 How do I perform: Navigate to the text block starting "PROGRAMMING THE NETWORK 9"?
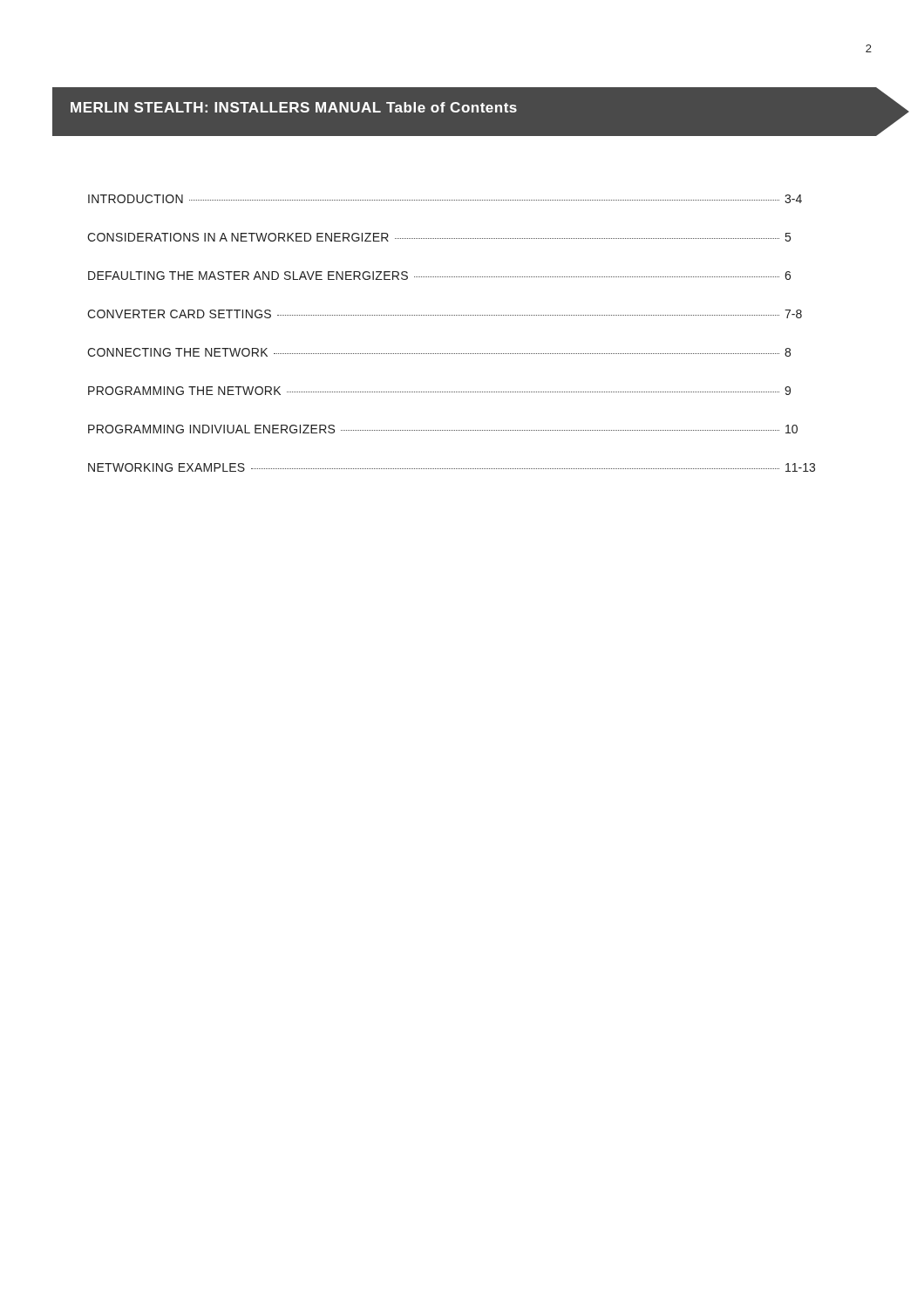click(x=453, y=391)
